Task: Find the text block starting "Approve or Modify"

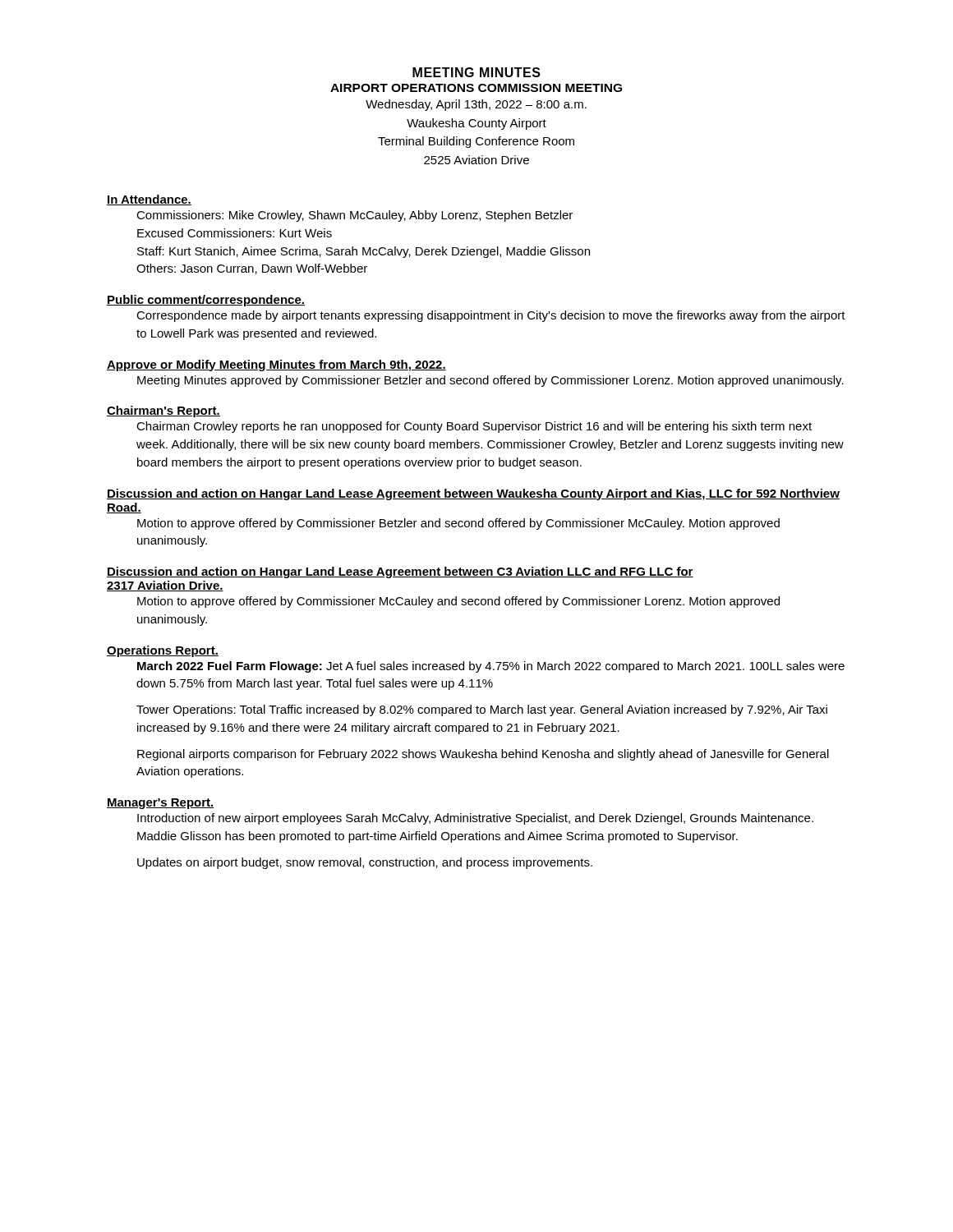Action: point(276,364)
